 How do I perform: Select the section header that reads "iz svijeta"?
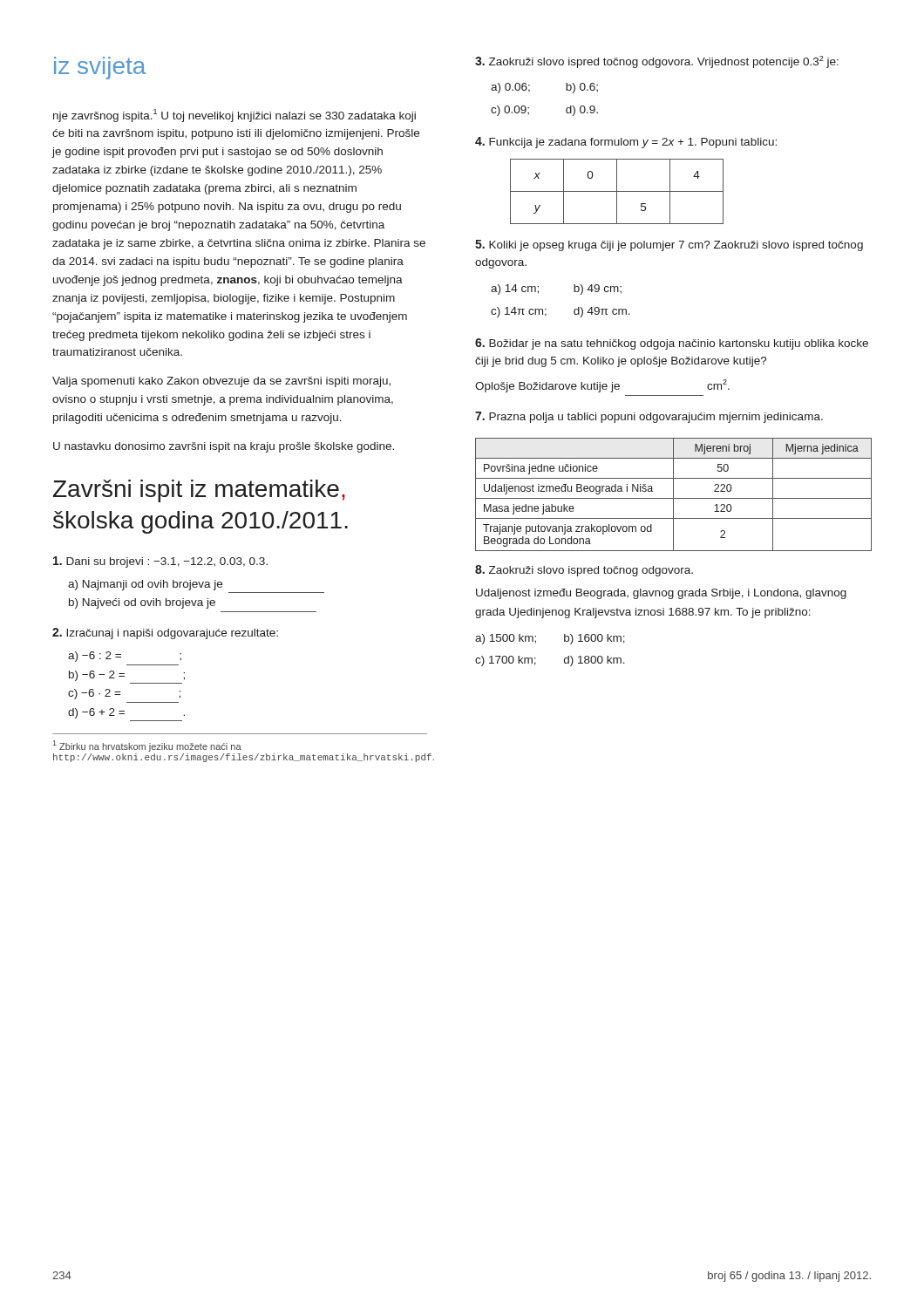[100, 68]
